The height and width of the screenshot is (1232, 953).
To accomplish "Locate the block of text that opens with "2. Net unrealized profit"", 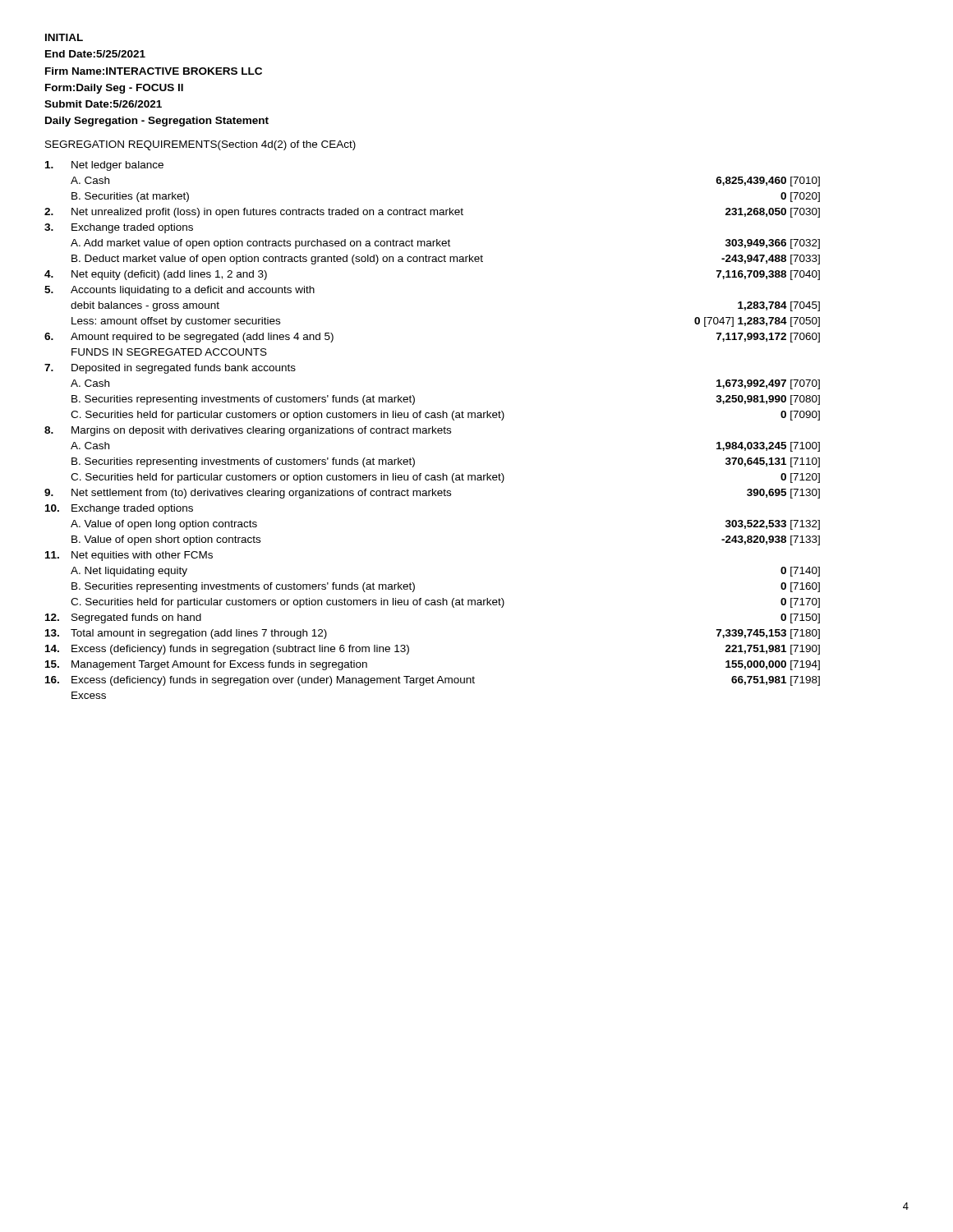I will click(x=432, y=213).
